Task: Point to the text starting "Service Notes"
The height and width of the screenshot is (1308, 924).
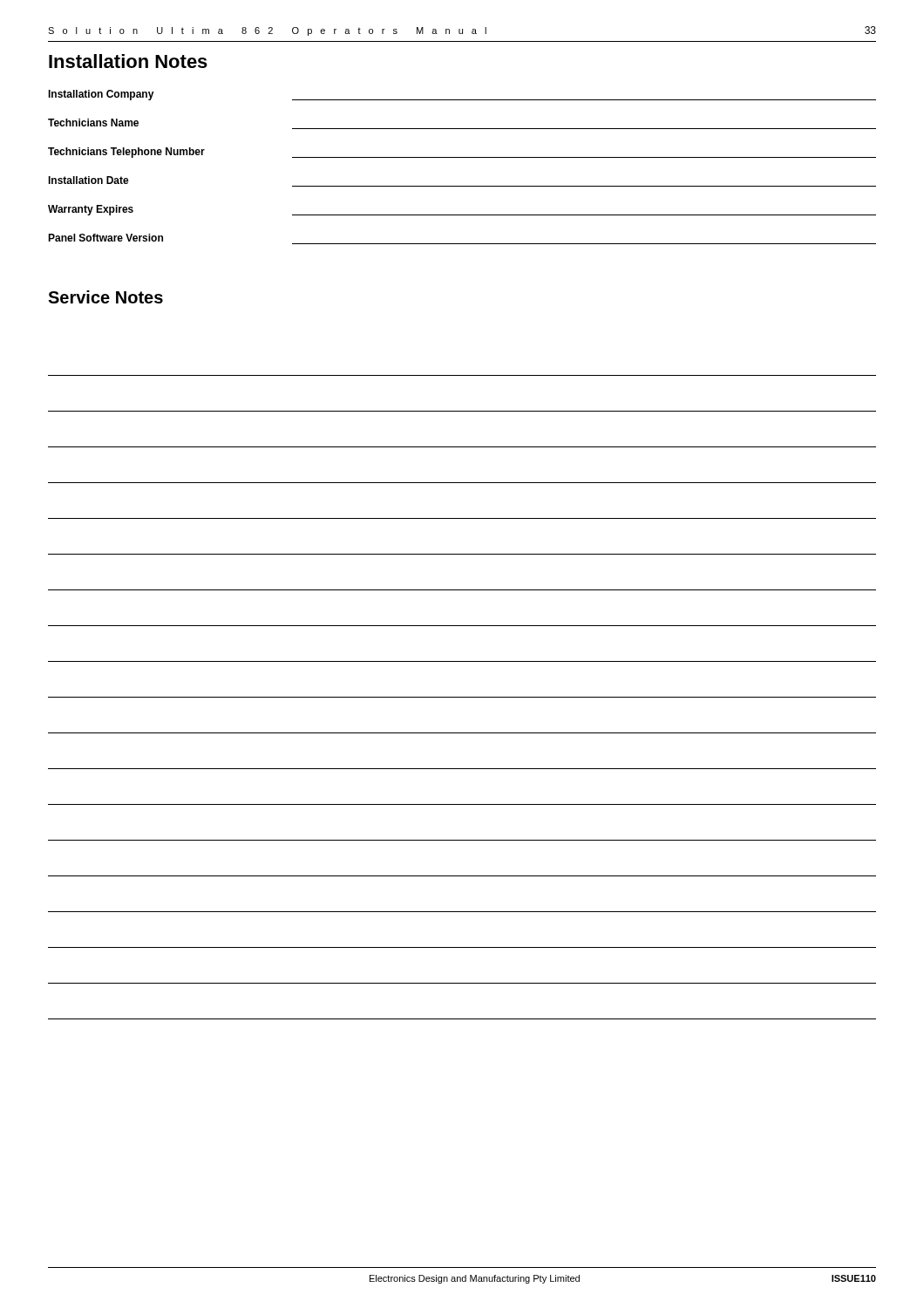Action: 106,297
